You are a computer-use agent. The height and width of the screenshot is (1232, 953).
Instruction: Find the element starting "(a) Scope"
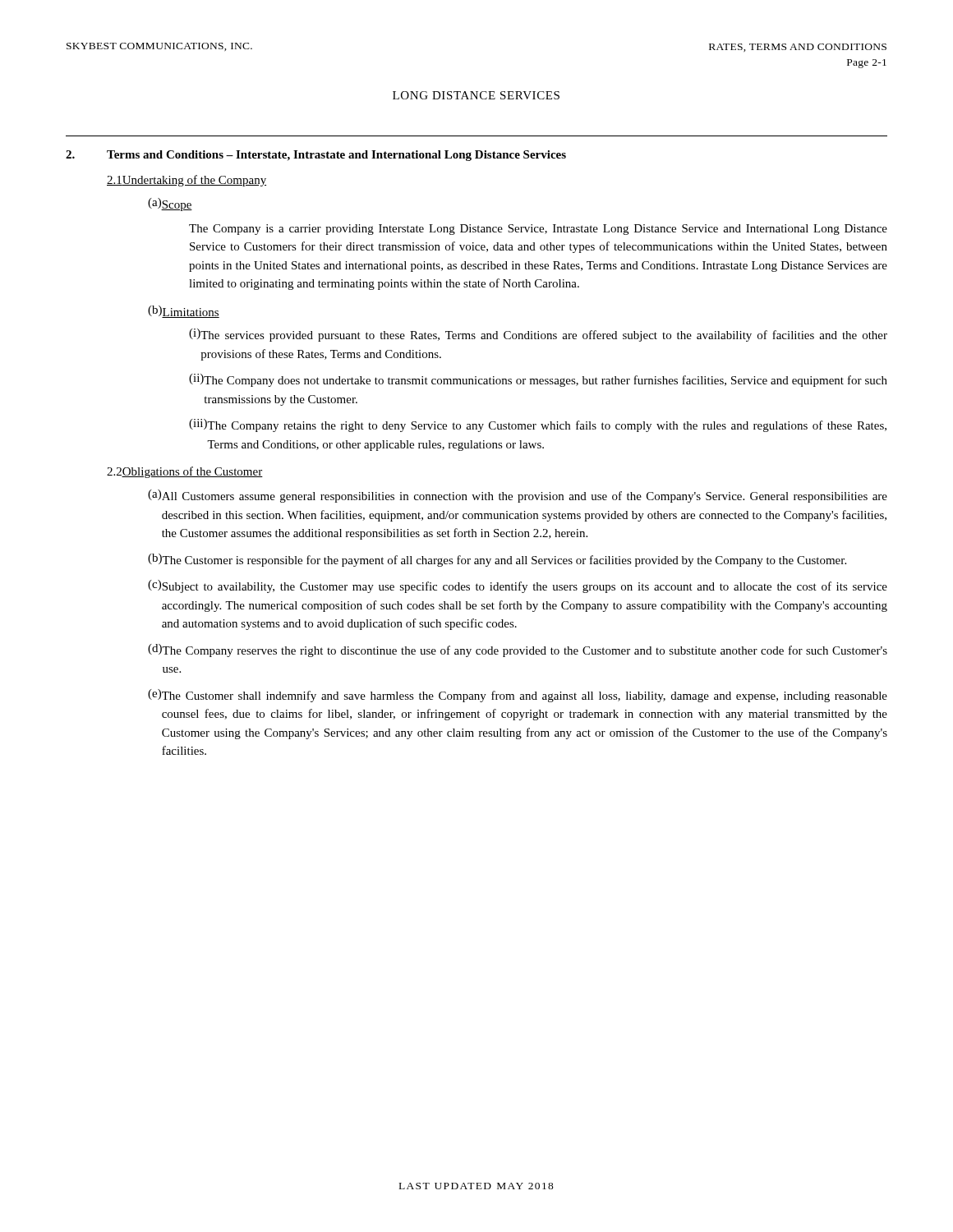(170, 205)
